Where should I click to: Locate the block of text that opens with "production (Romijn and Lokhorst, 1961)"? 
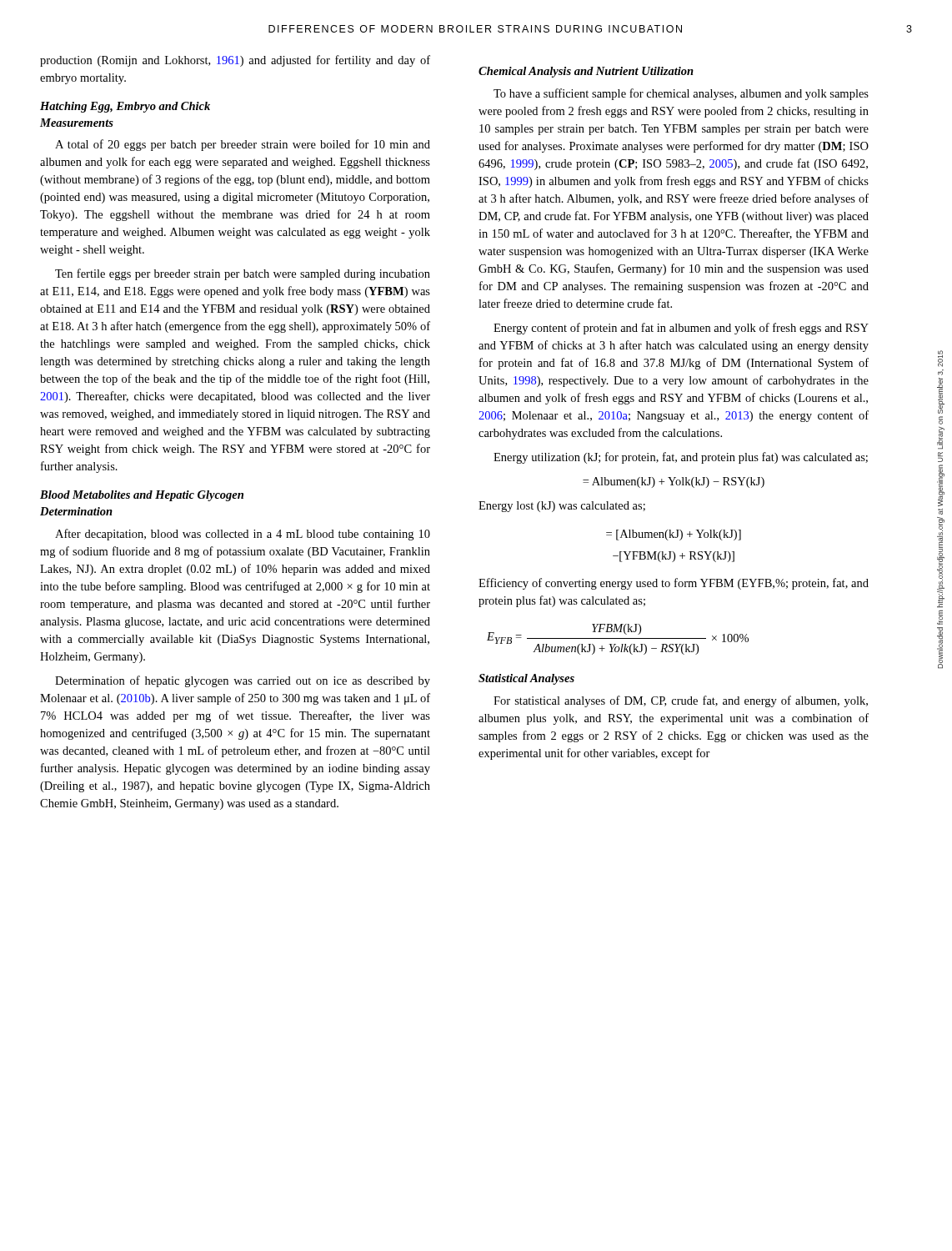pos(235,69)
